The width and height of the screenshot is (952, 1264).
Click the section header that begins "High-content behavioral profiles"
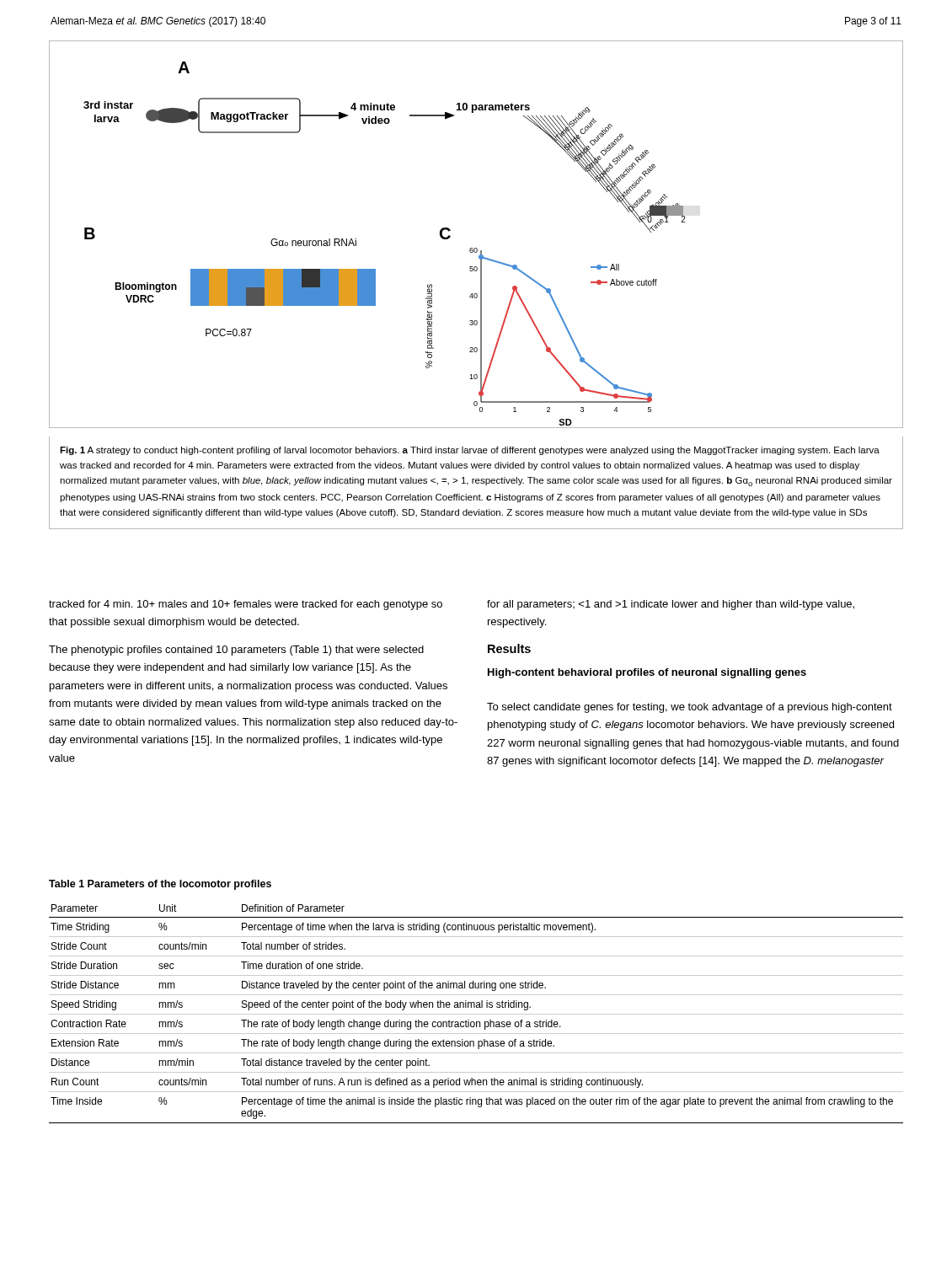647,672
